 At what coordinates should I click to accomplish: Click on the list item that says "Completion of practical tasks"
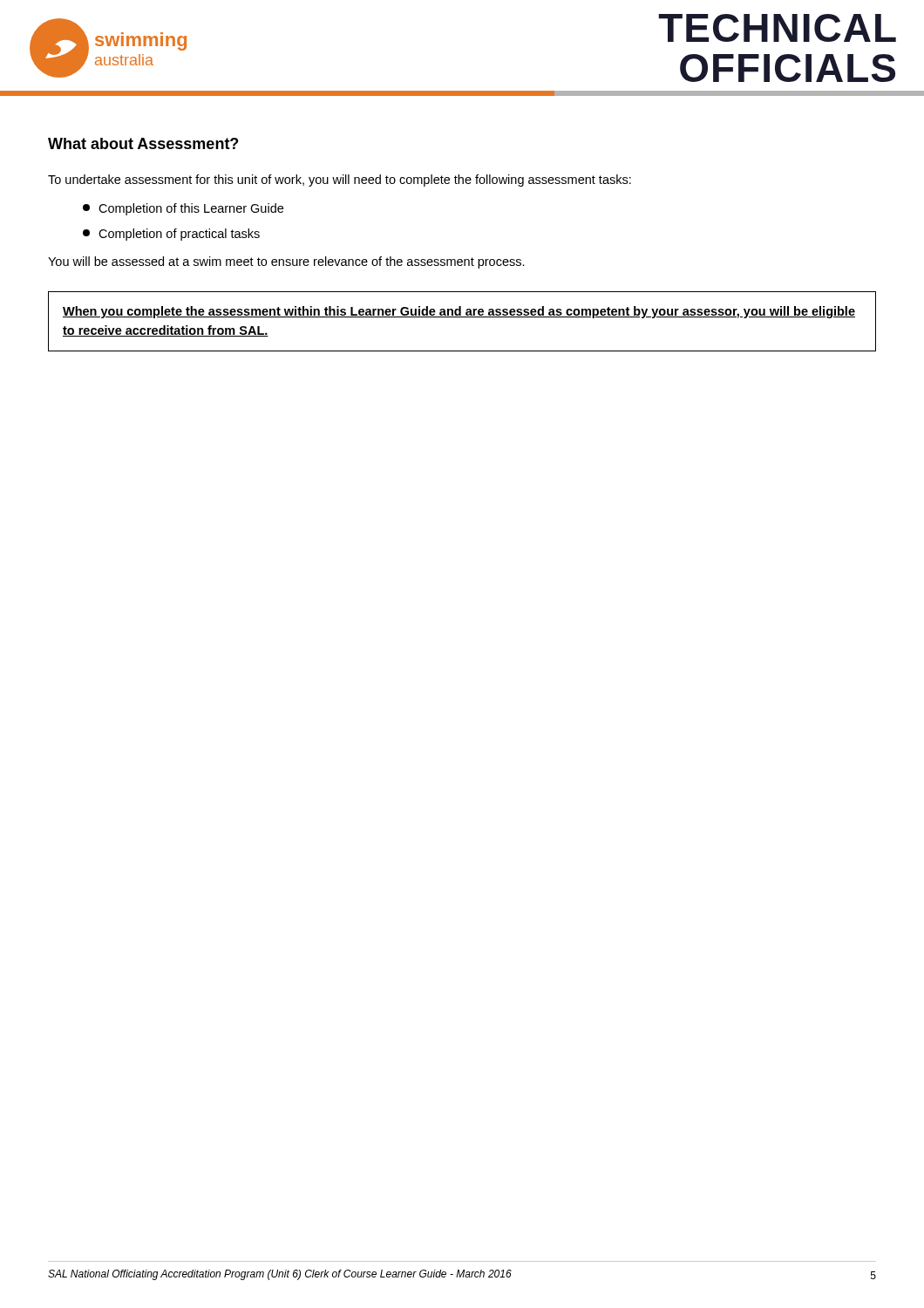pos(171,234)
